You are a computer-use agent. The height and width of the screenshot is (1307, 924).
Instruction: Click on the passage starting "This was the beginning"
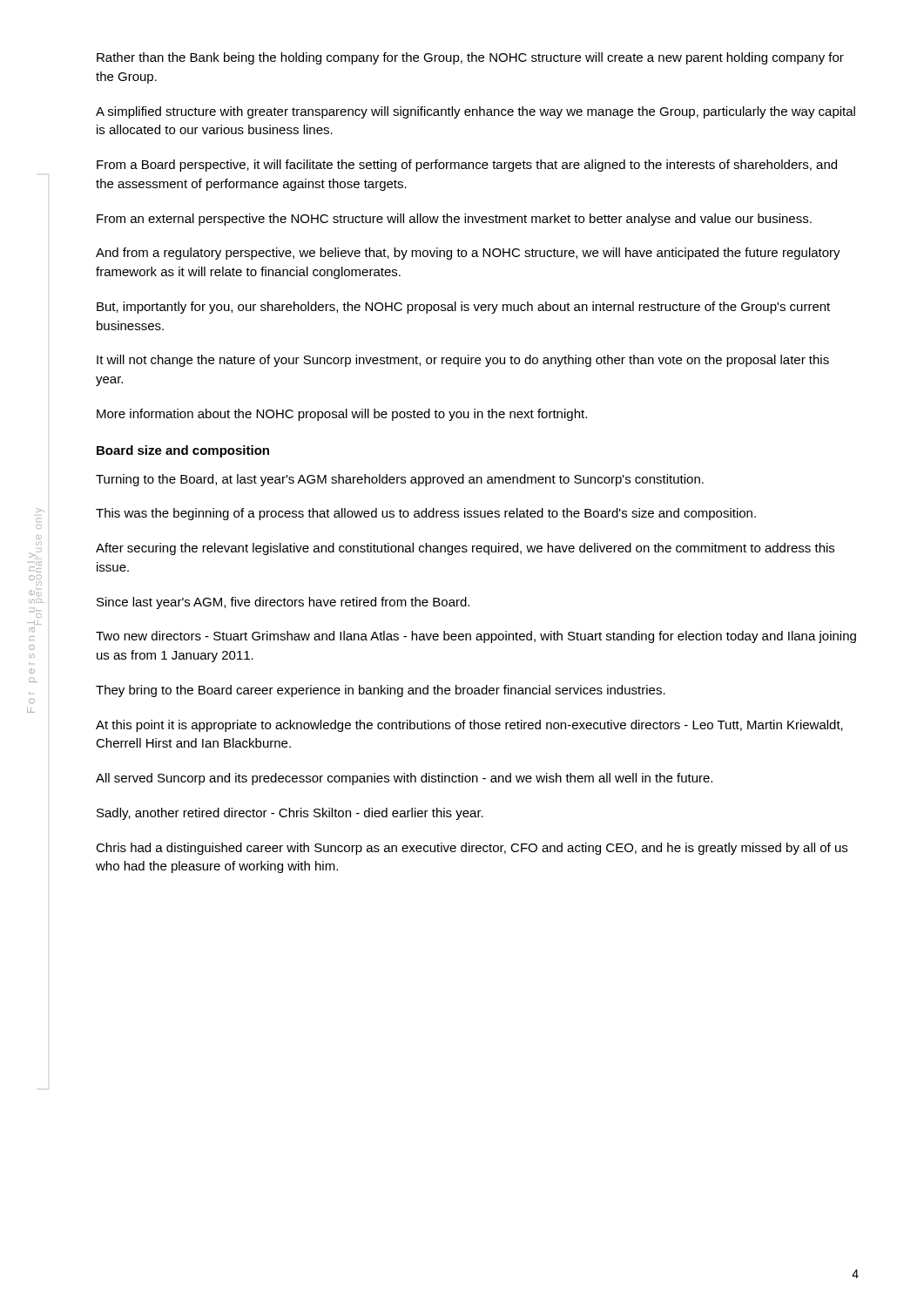tap(426, 513)
